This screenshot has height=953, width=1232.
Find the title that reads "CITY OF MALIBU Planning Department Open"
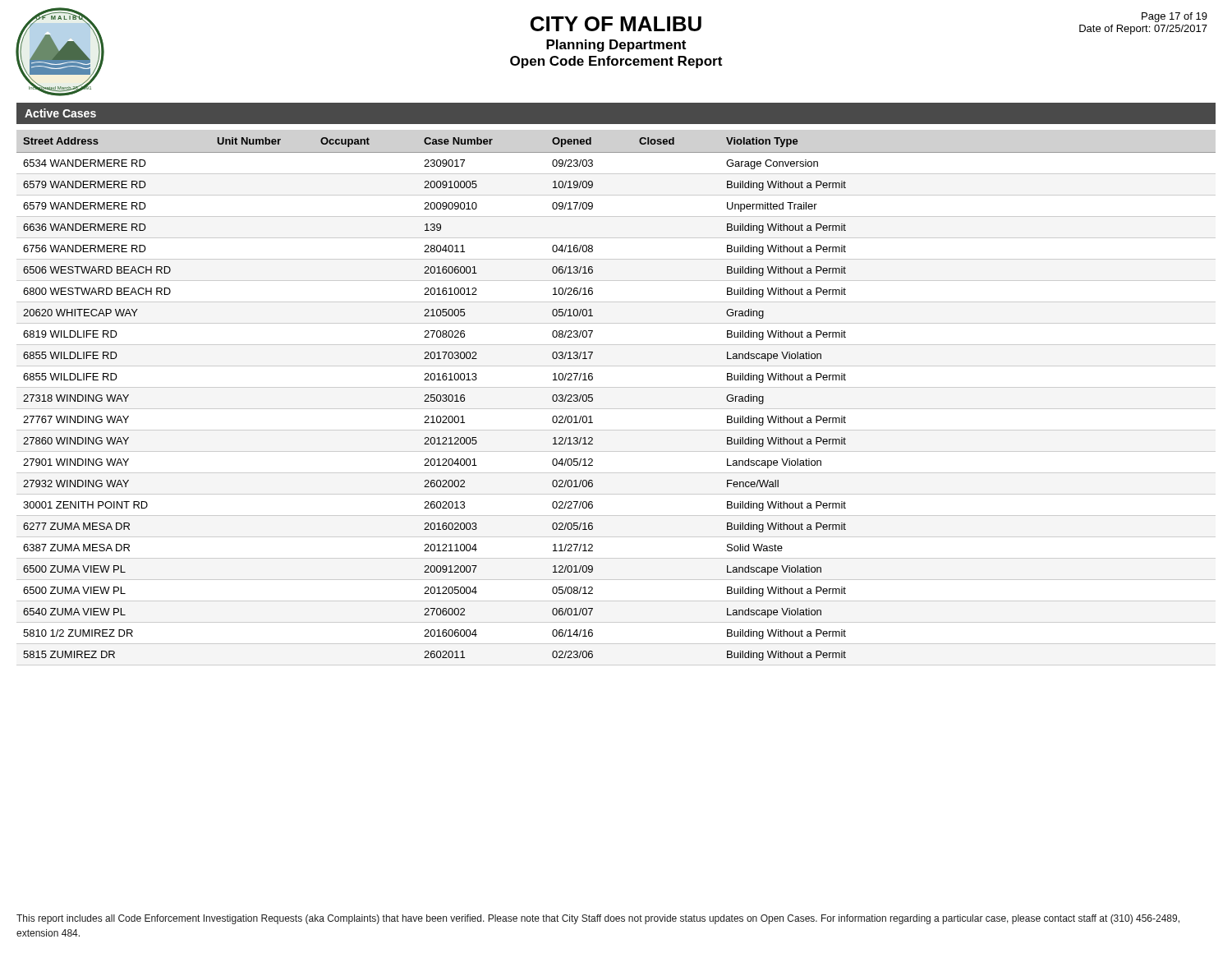pos(616,41)
